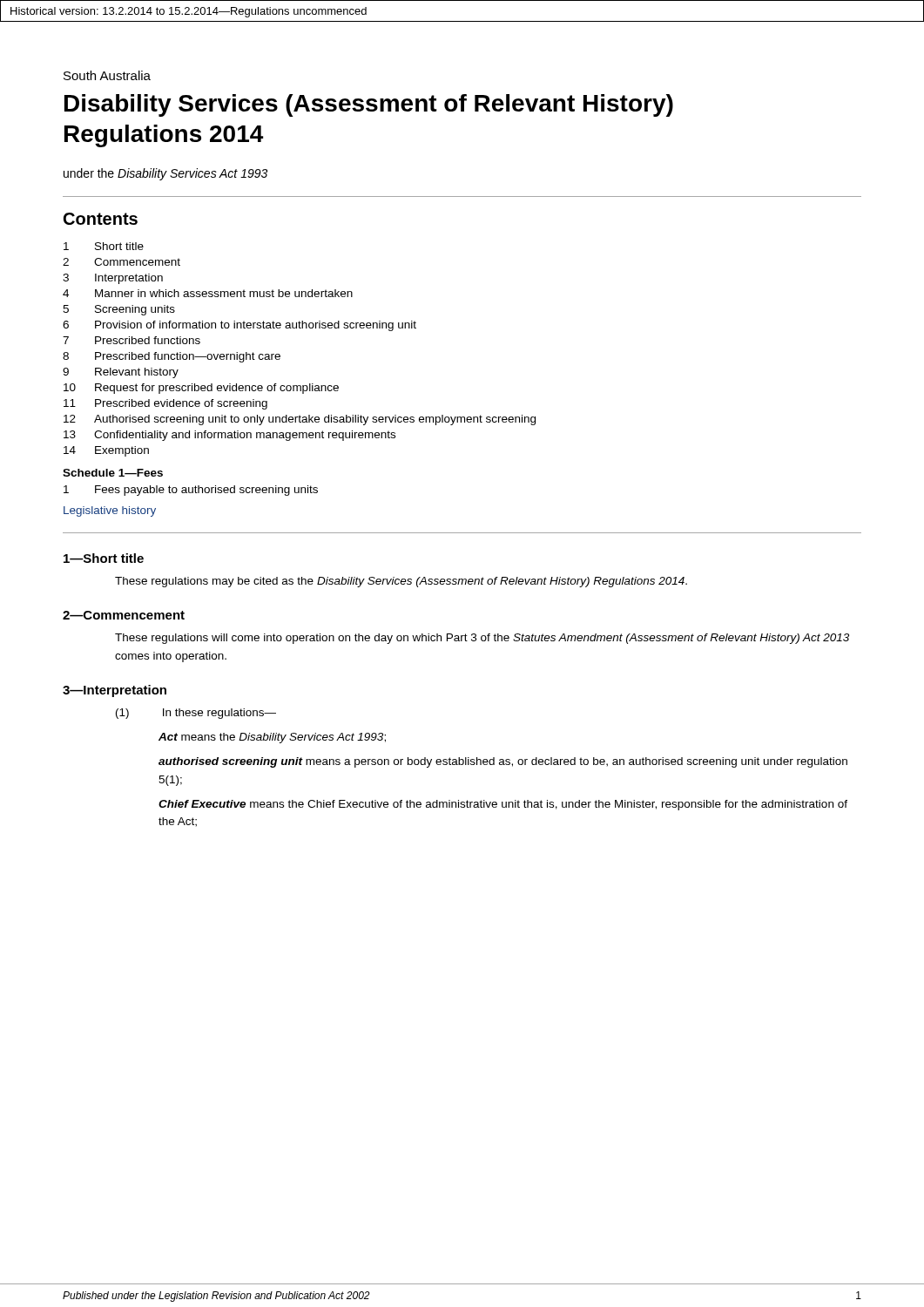Find the text block with the text "These regulations will come"
Image resolution: width=924 pixels, height=1307 pixels.
(x=488, y=647)
